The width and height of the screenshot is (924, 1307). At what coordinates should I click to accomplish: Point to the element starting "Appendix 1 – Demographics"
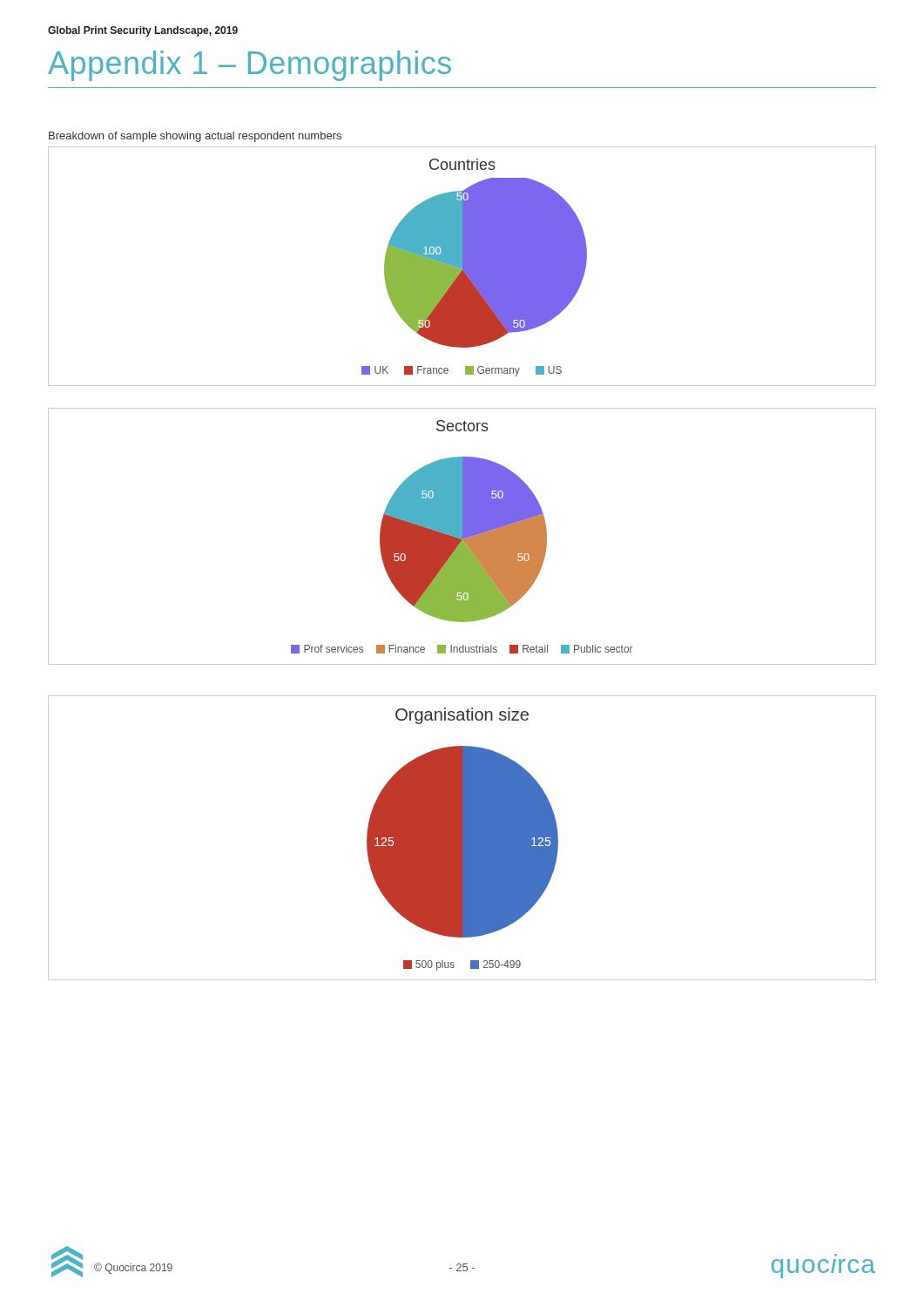(462, 67)
